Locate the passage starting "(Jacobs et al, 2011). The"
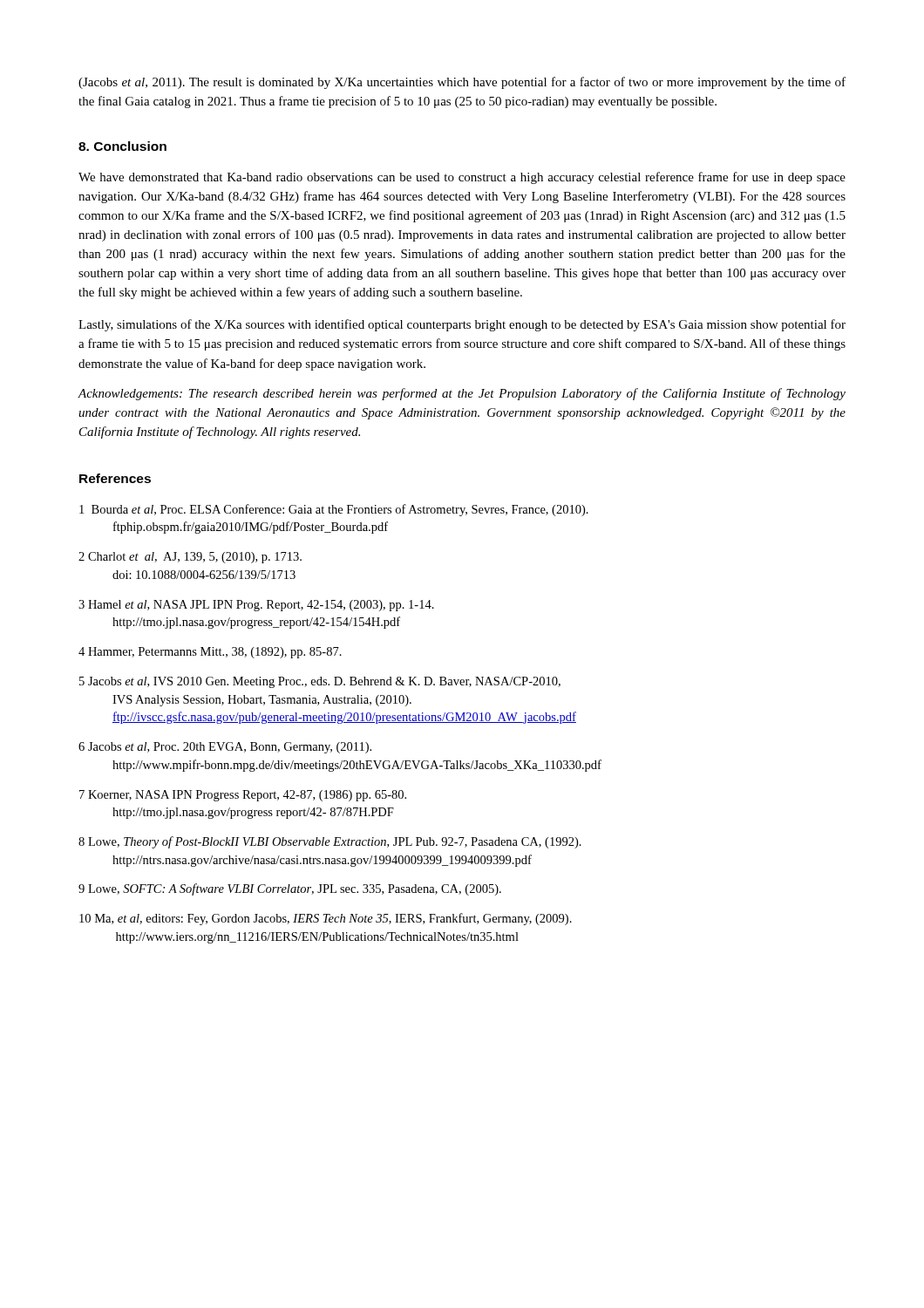 pos(462,92)
